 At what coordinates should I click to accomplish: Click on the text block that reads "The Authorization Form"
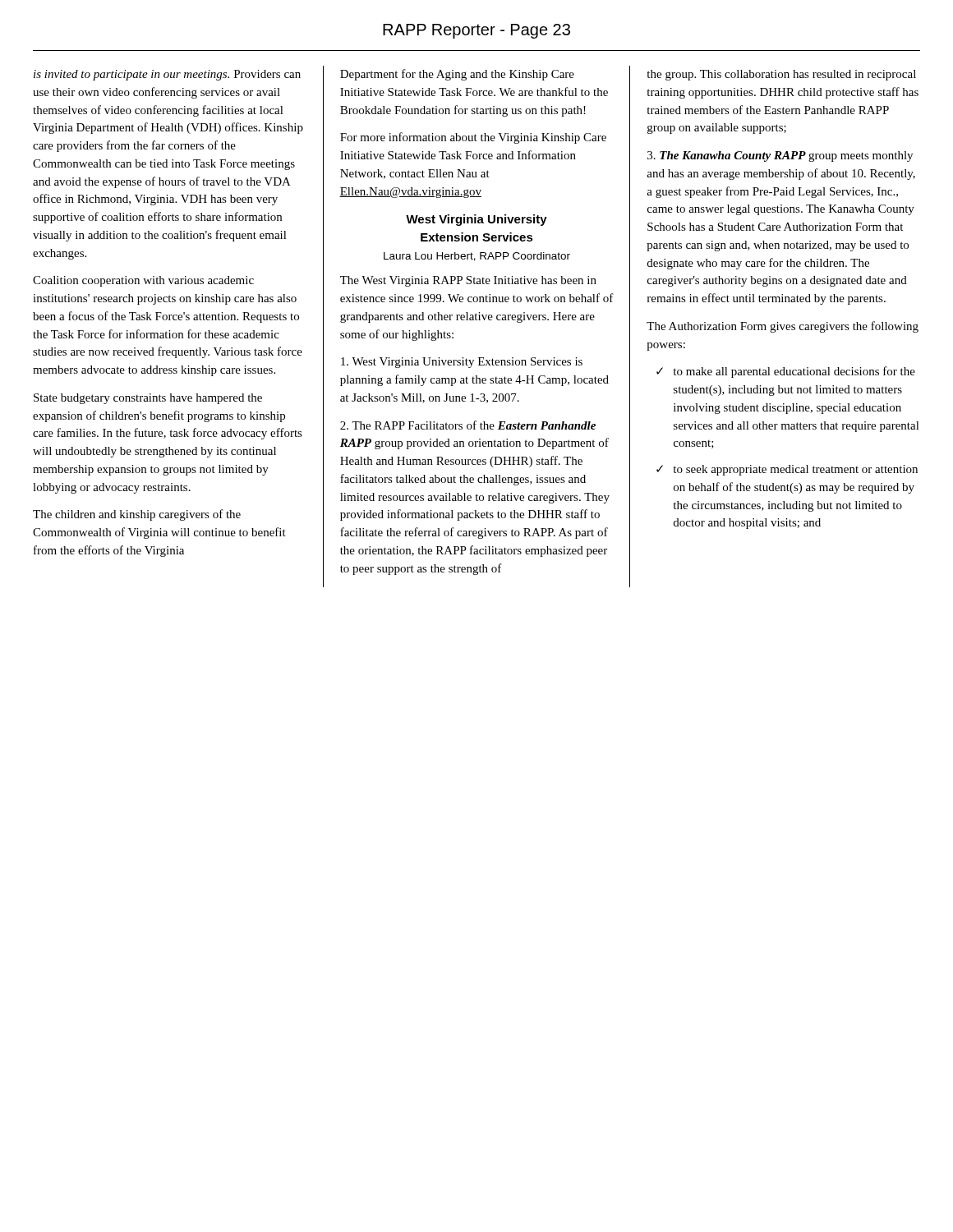[783, 335]
